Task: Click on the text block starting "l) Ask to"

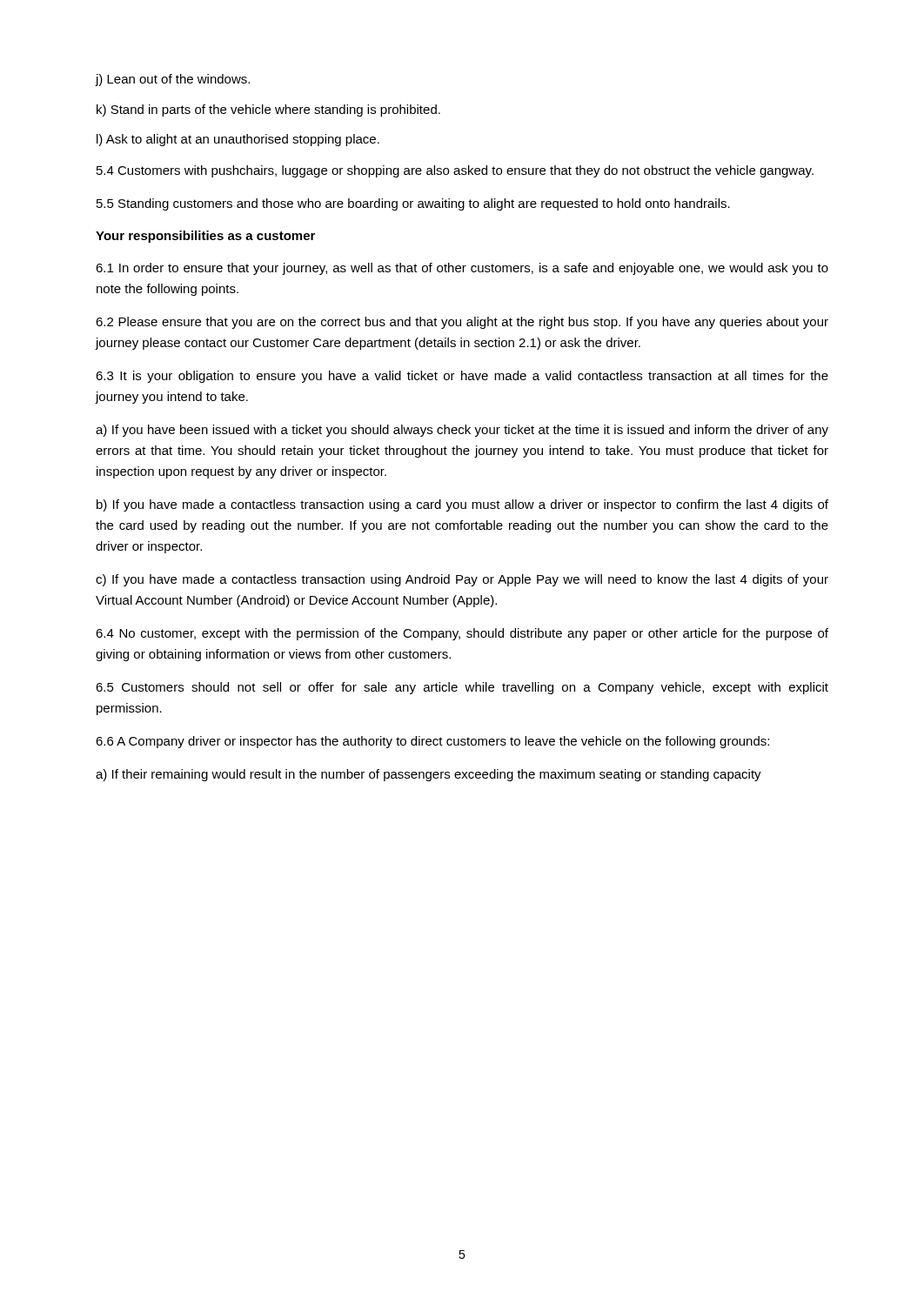Action: tap(238, 139)
